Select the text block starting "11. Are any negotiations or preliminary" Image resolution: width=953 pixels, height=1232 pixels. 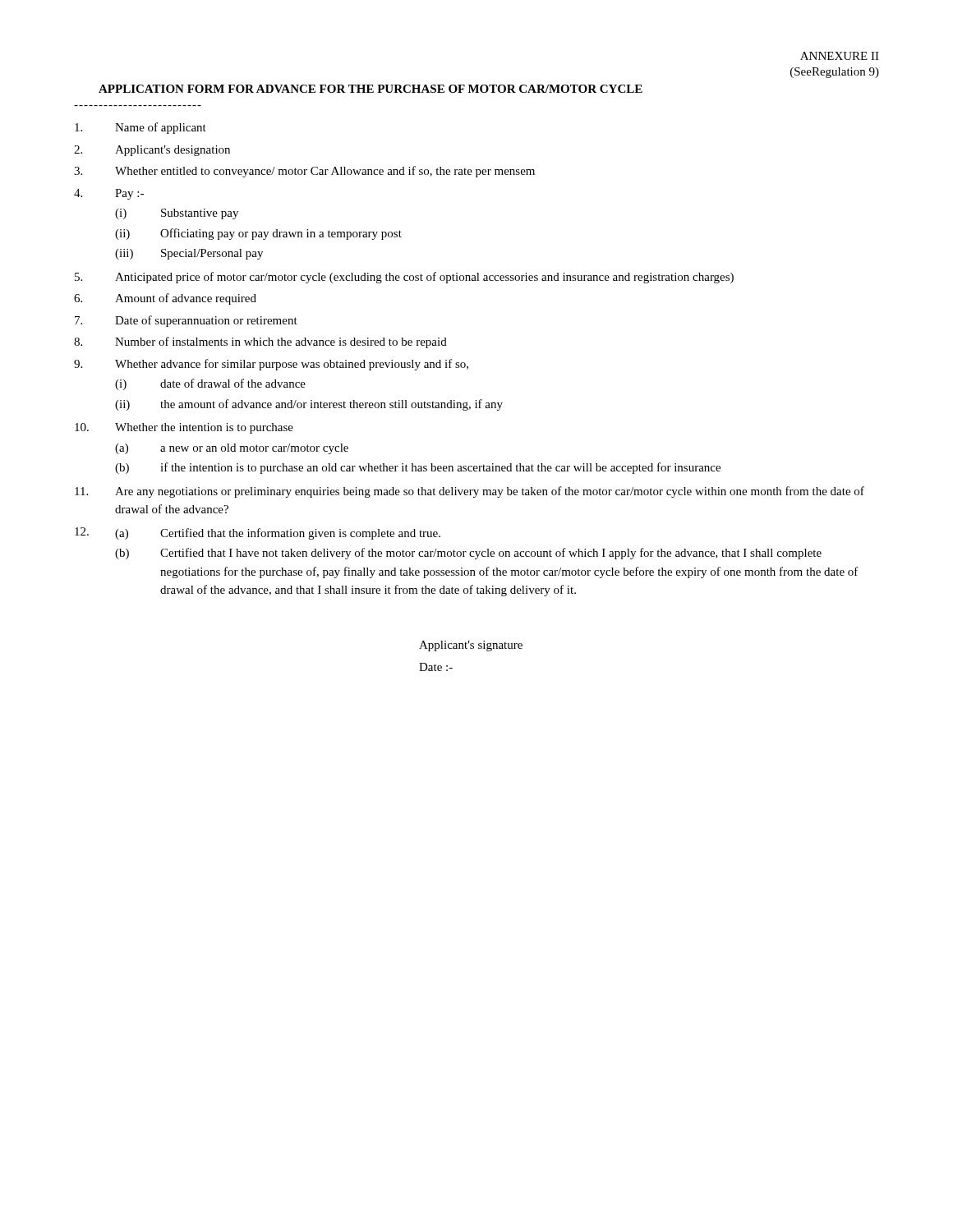pos(476,500)
